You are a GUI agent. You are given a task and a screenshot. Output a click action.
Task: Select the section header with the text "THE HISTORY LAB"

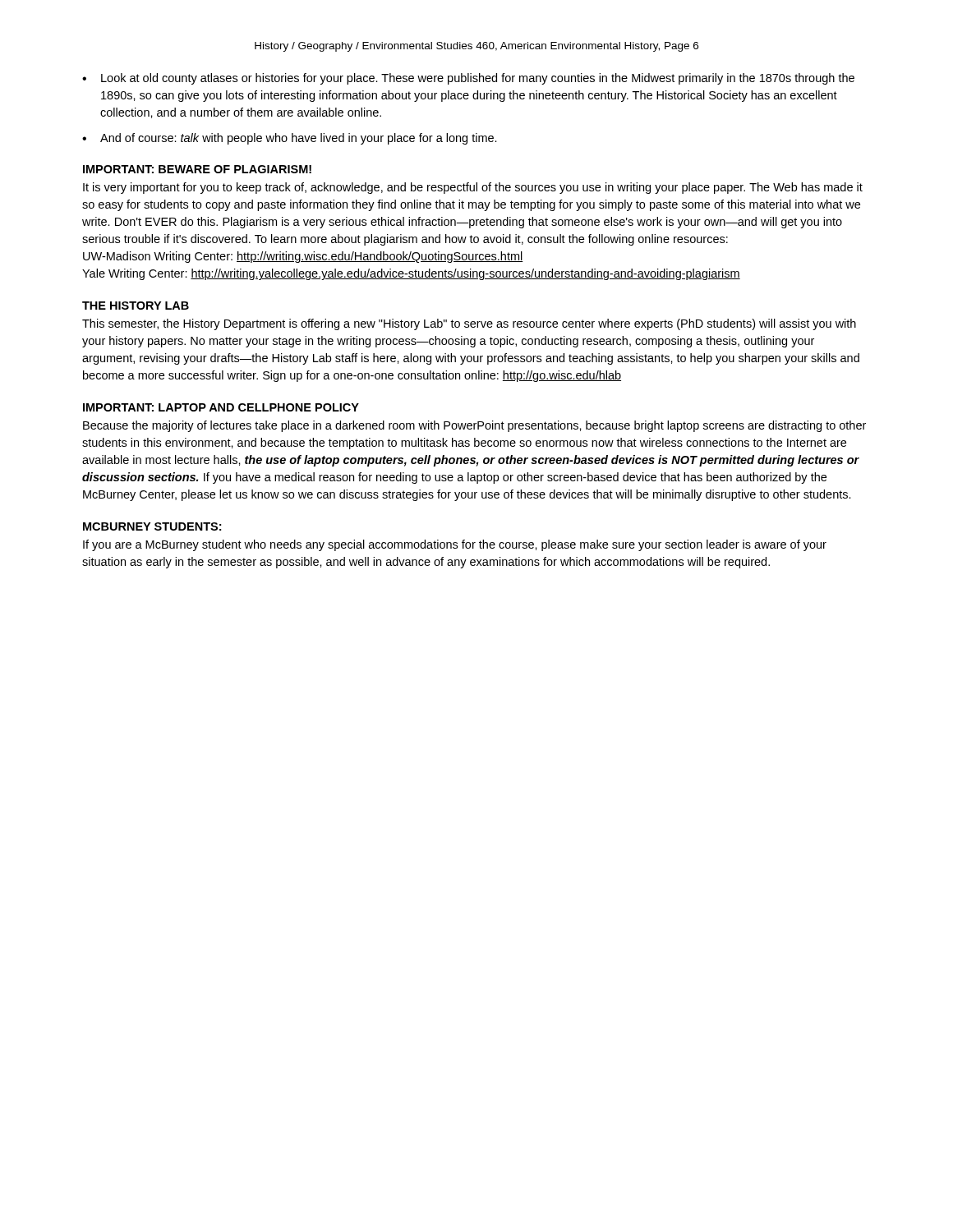click(x=136, y=306)
